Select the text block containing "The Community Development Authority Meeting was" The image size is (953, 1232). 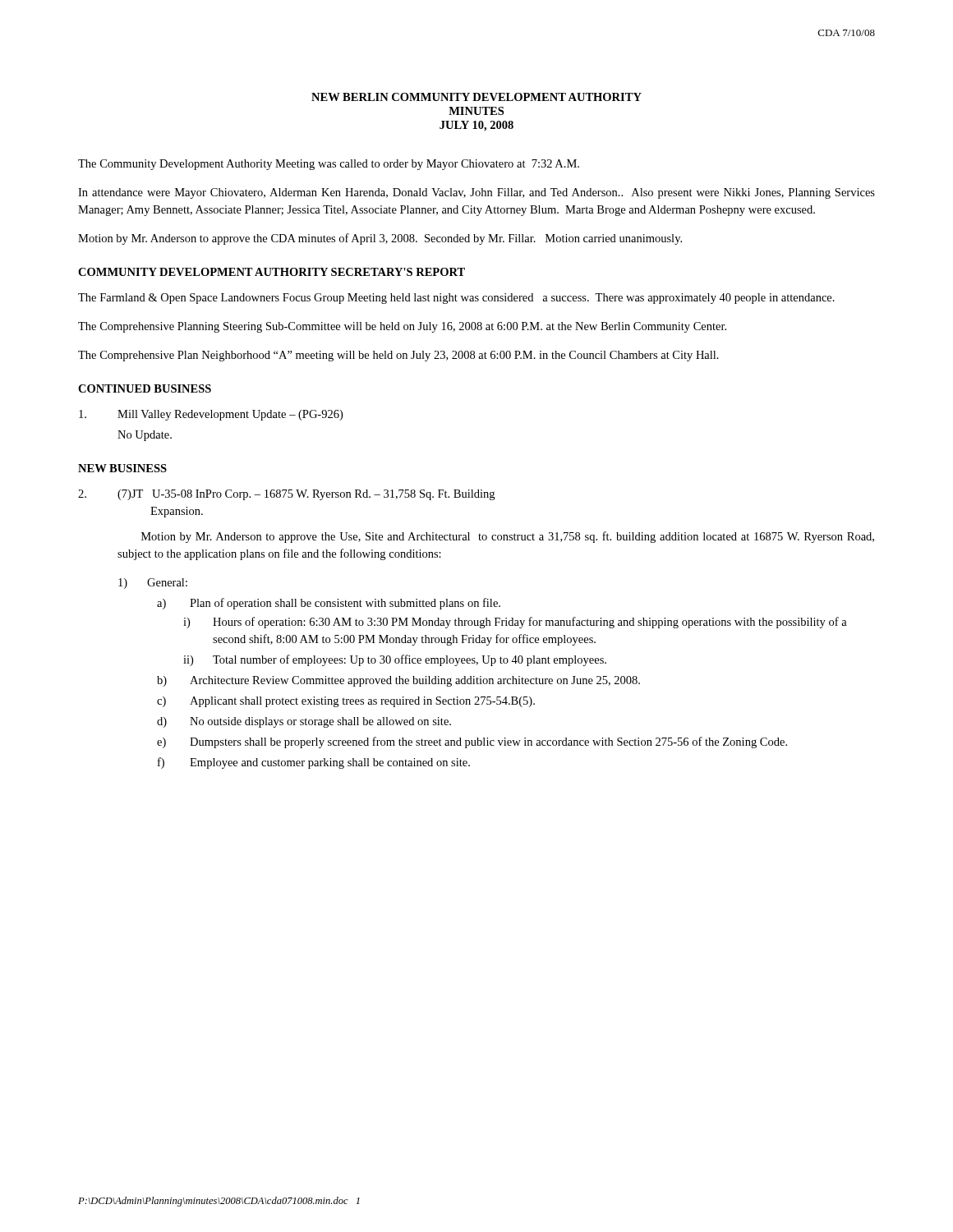coord(329,163)
